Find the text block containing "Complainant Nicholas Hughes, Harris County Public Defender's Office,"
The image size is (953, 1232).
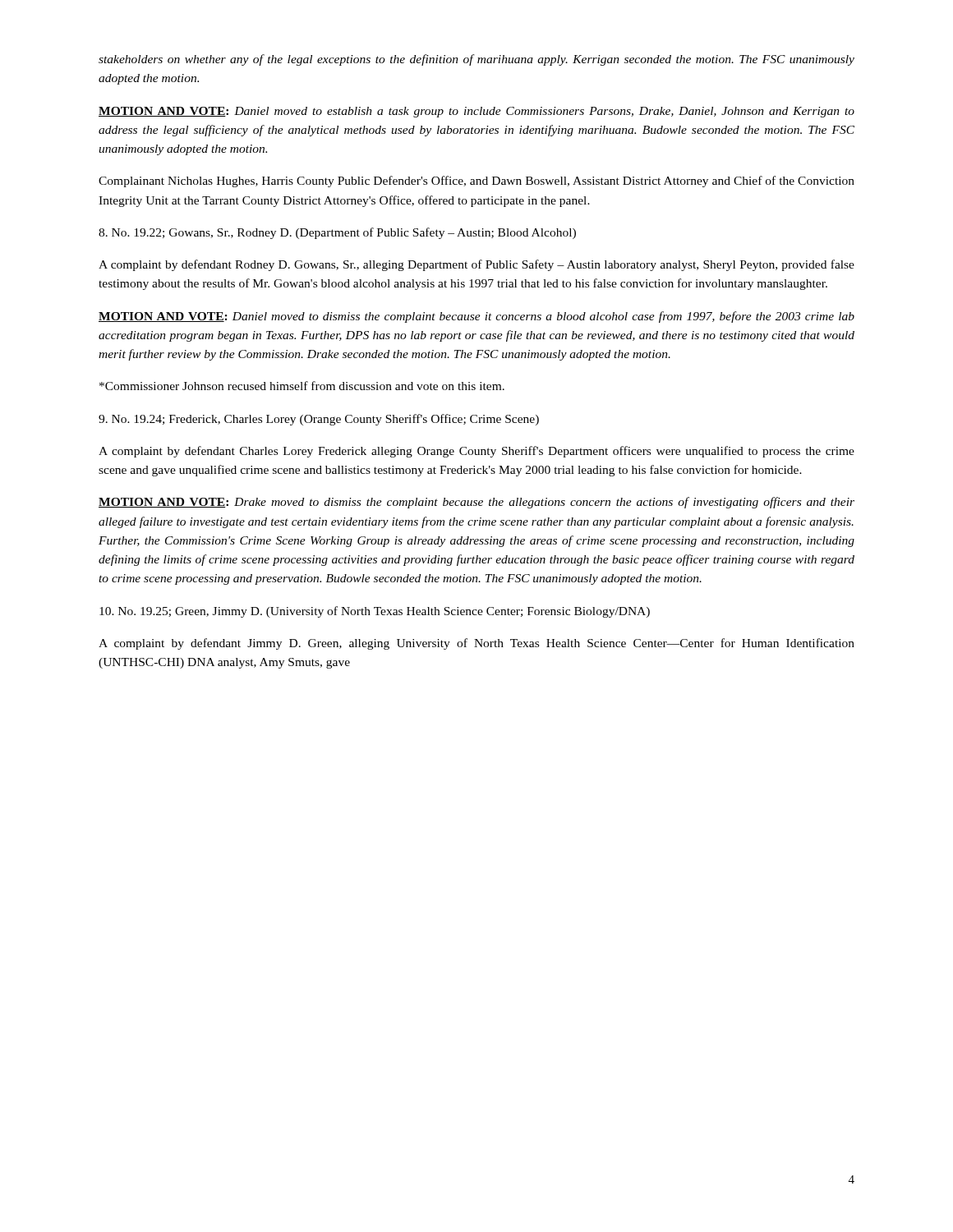[476, 190]
